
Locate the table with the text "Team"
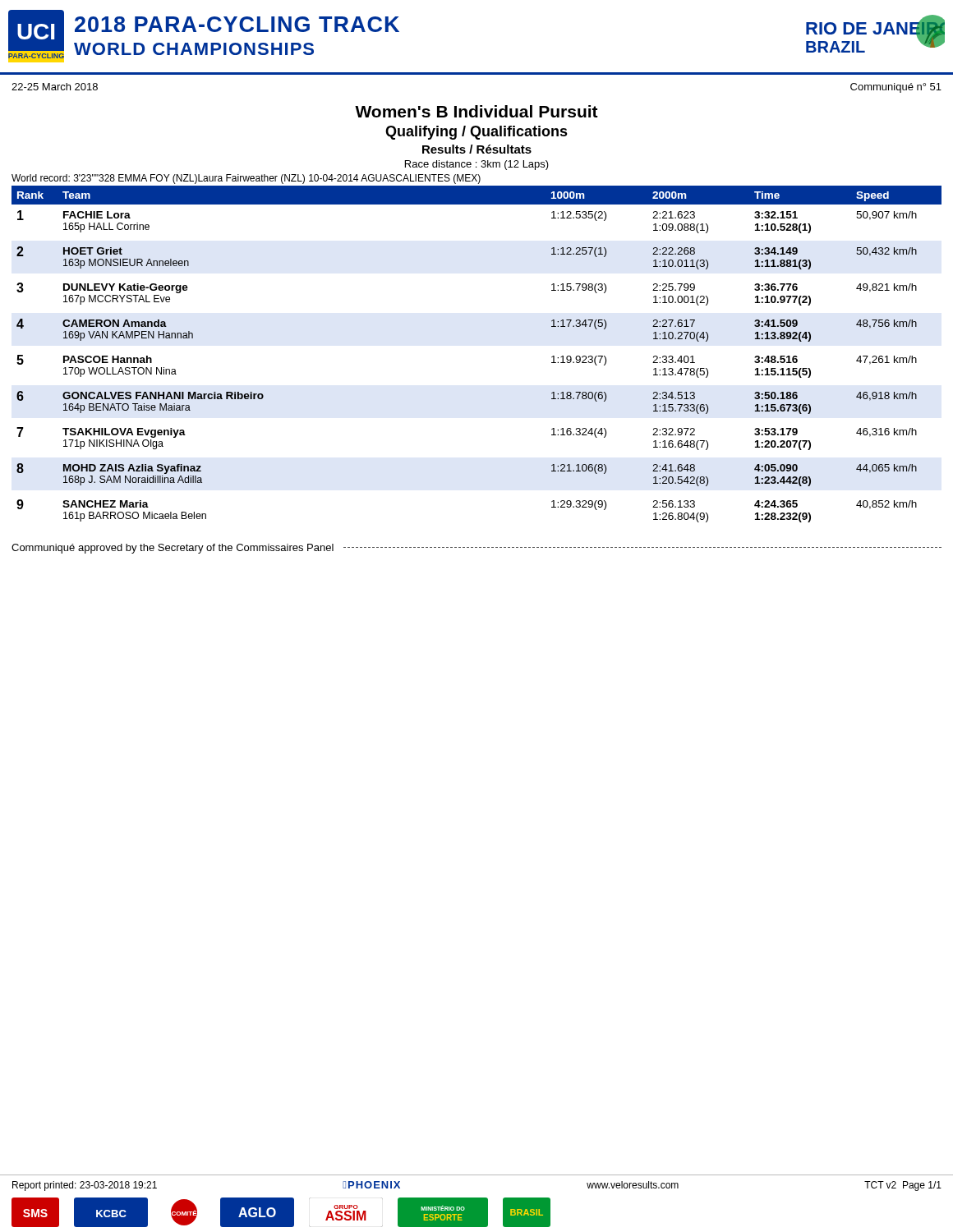[x=476, y=356]
